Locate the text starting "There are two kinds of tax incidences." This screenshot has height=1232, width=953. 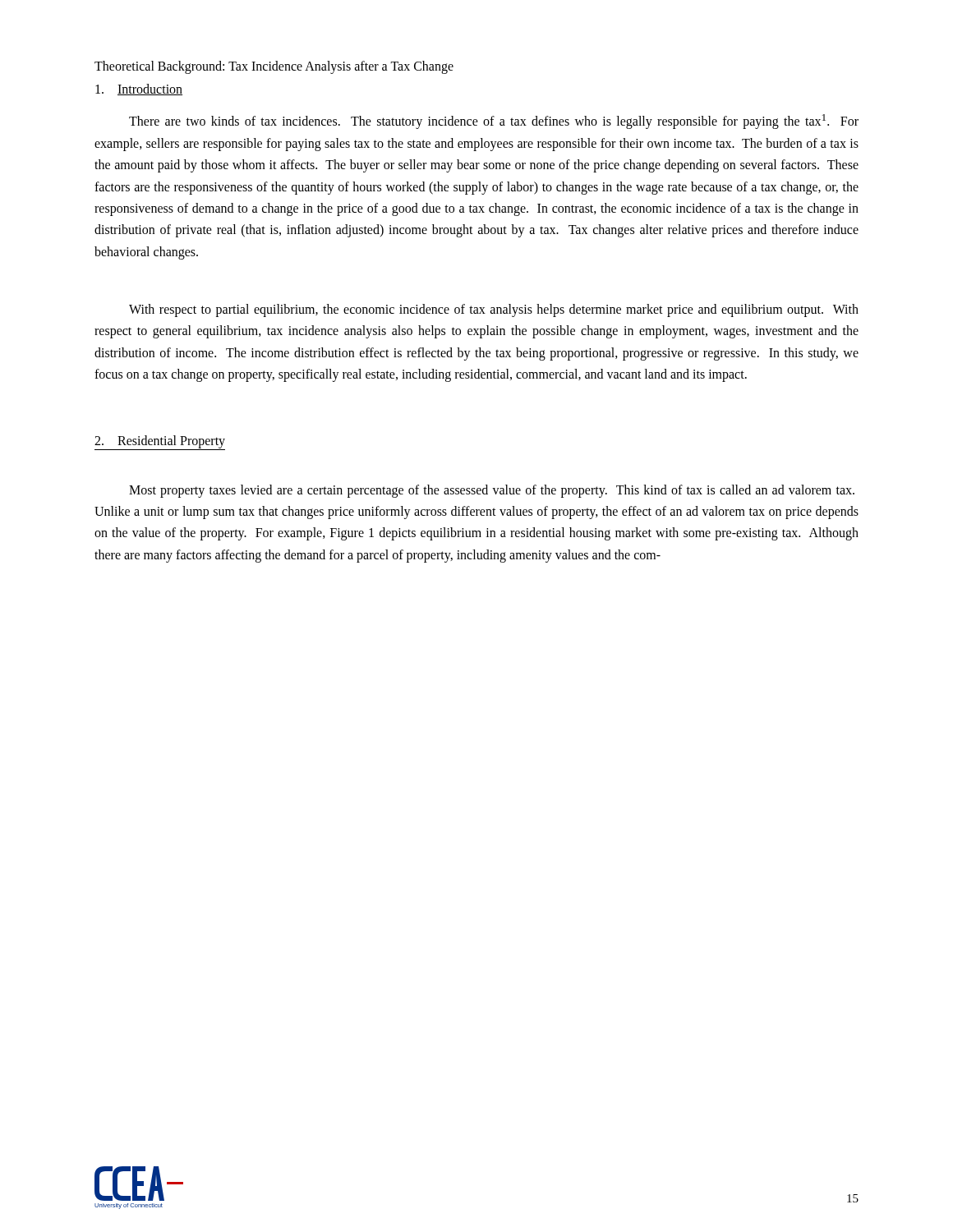[x=476, y=185]
